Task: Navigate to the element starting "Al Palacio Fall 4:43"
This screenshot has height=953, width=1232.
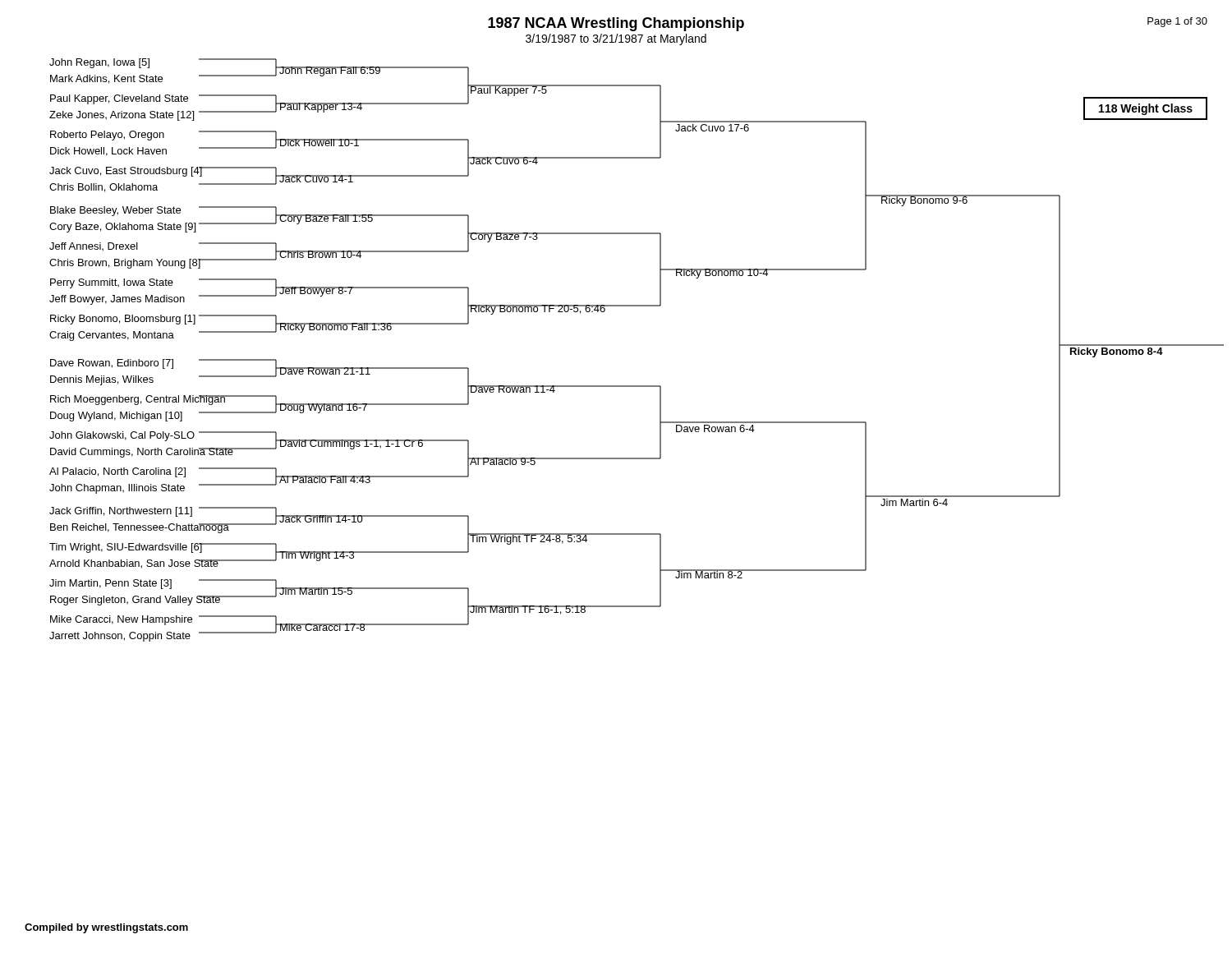Action: click(325, 479)
